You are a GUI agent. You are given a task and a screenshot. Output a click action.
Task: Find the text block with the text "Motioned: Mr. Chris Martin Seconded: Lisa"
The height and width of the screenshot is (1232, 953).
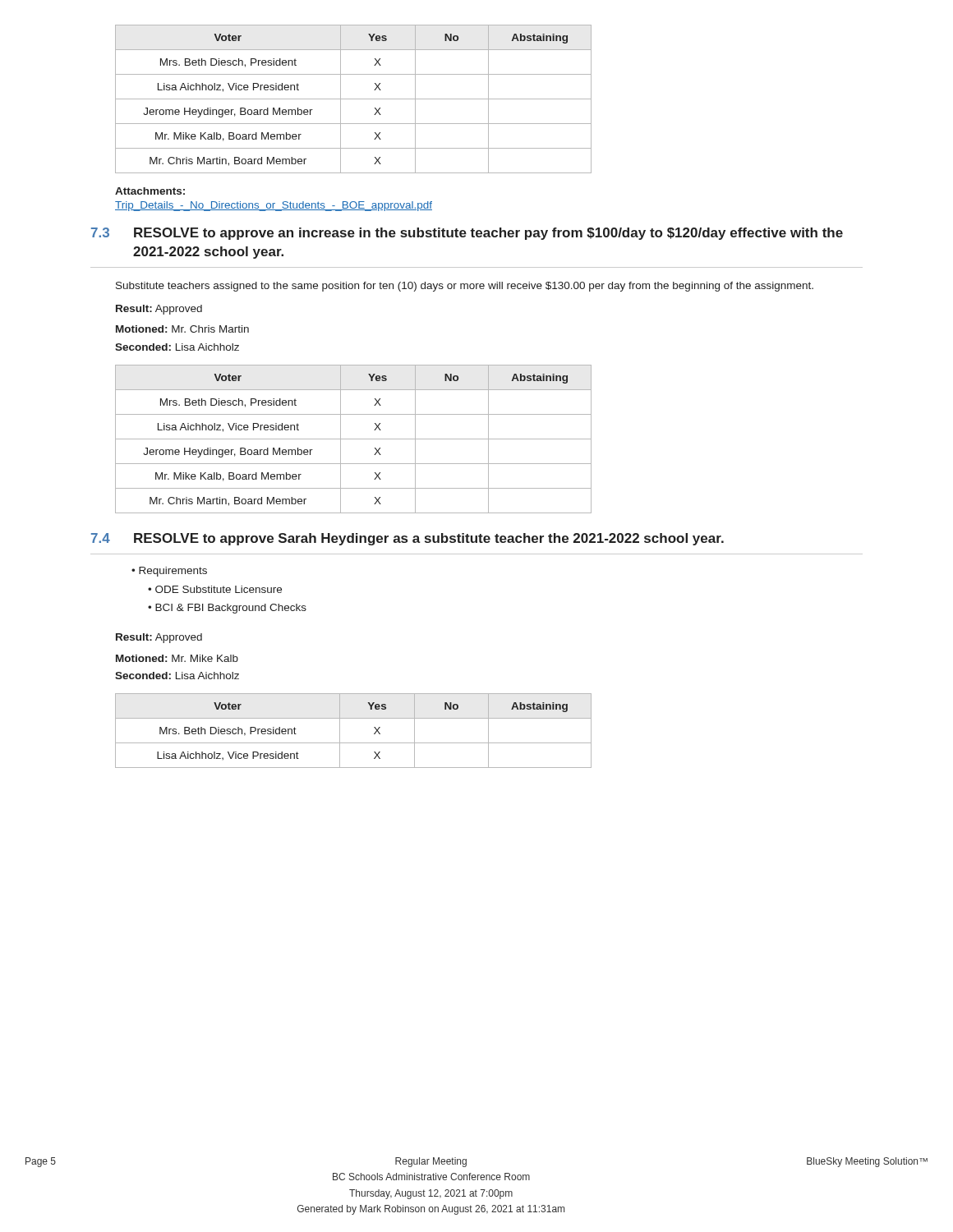(182, 338)
